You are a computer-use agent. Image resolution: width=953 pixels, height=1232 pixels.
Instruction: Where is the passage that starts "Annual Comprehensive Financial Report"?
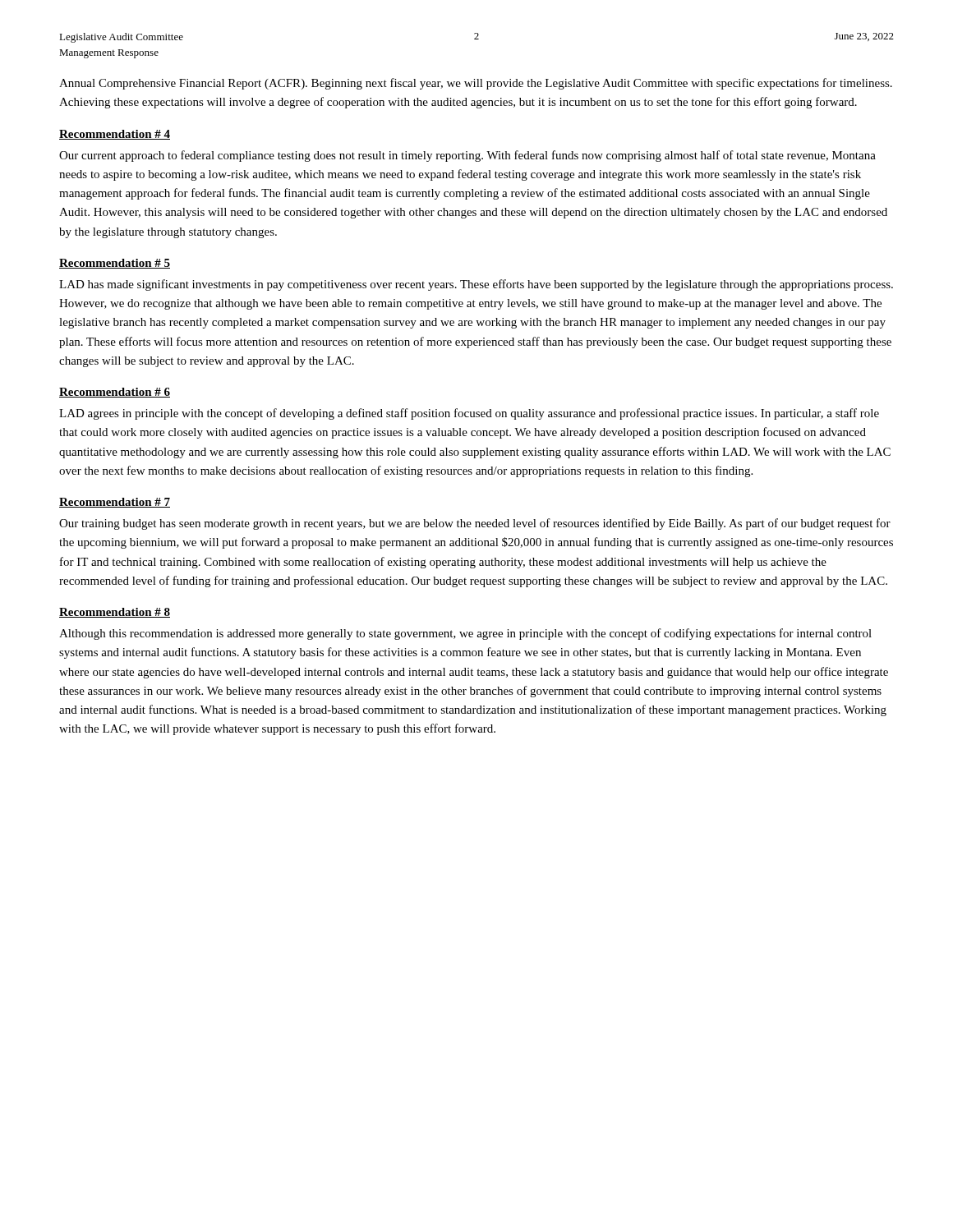[x=476, y=93]
